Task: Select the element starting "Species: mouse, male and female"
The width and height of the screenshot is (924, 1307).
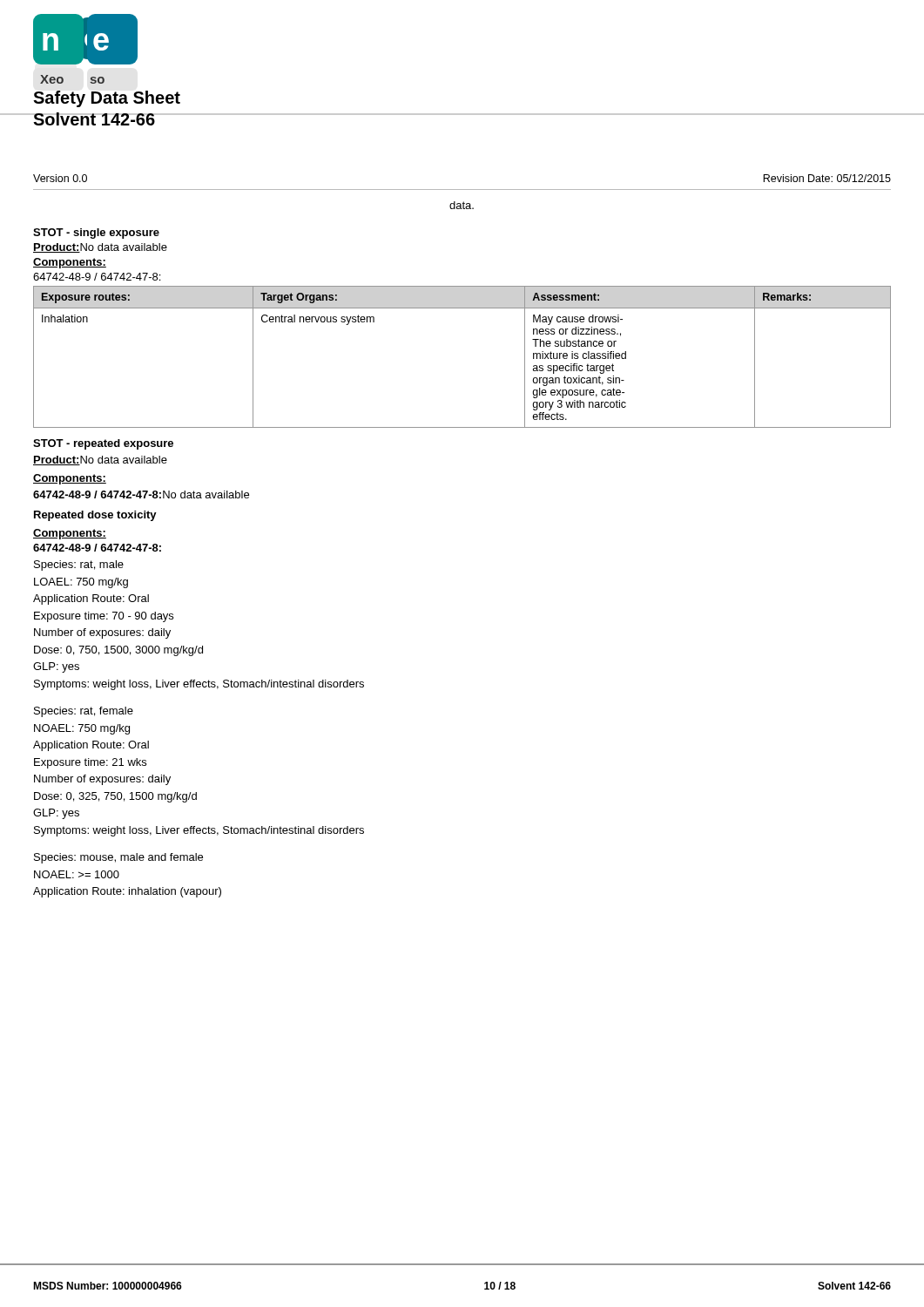Action: pos(128,874)
